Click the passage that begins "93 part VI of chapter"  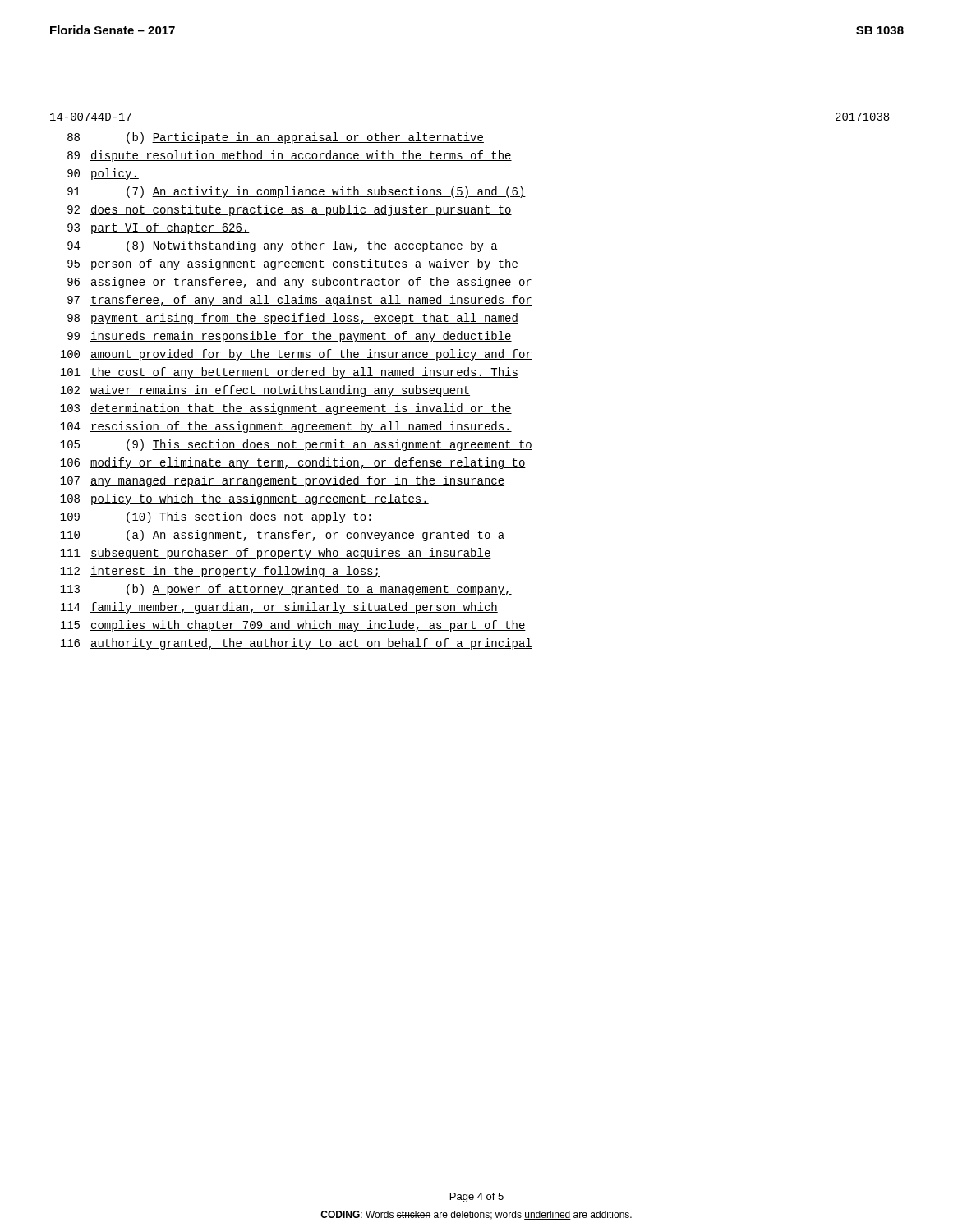(159, 228)
